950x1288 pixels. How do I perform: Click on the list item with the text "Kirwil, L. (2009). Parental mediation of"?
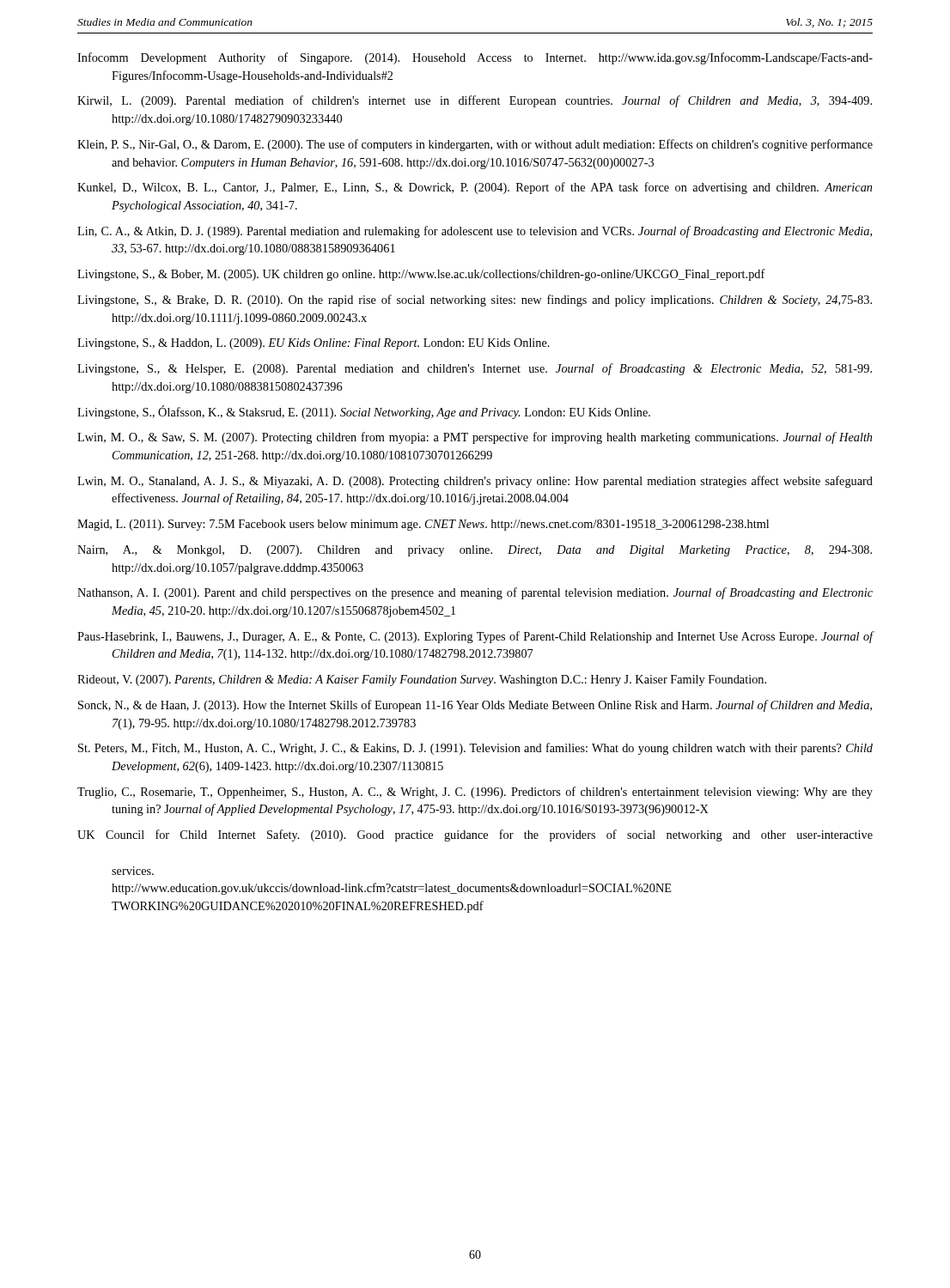475,110
